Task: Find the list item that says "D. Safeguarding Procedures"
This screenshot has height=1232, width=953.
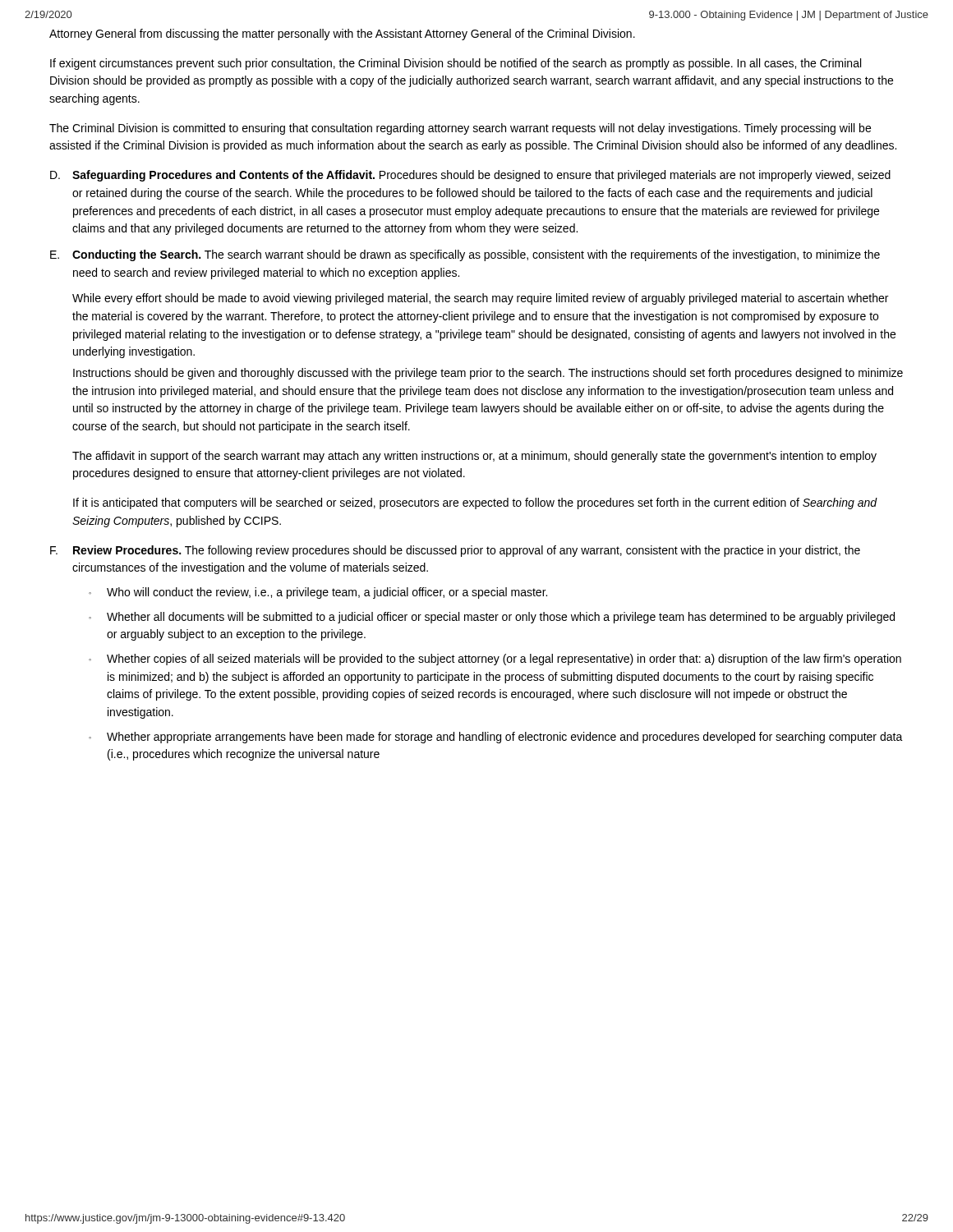Action: tap(476, 202)
